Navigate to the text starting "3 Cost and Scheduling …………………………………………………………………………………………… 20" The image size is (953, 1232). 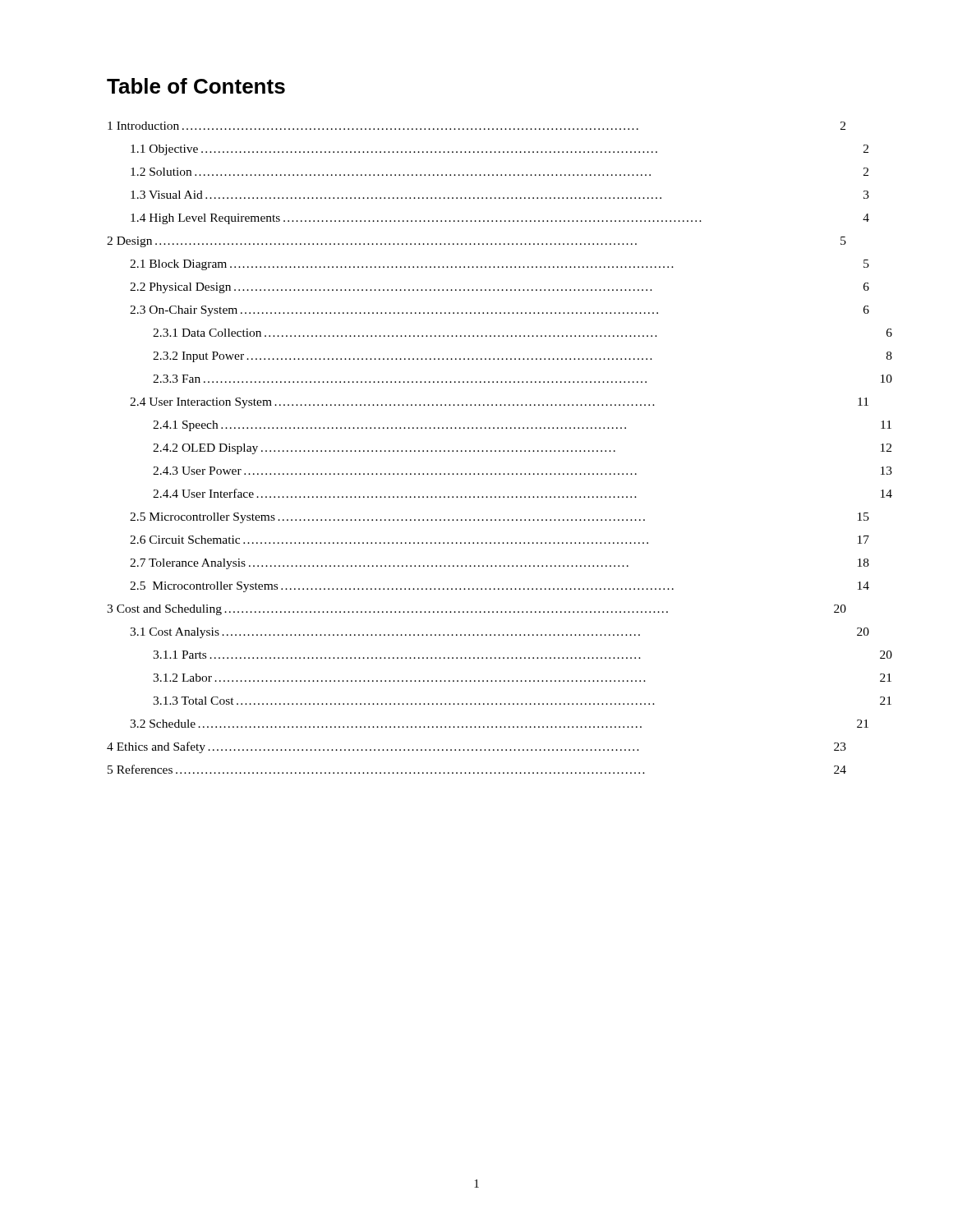(x=476, y=609)
